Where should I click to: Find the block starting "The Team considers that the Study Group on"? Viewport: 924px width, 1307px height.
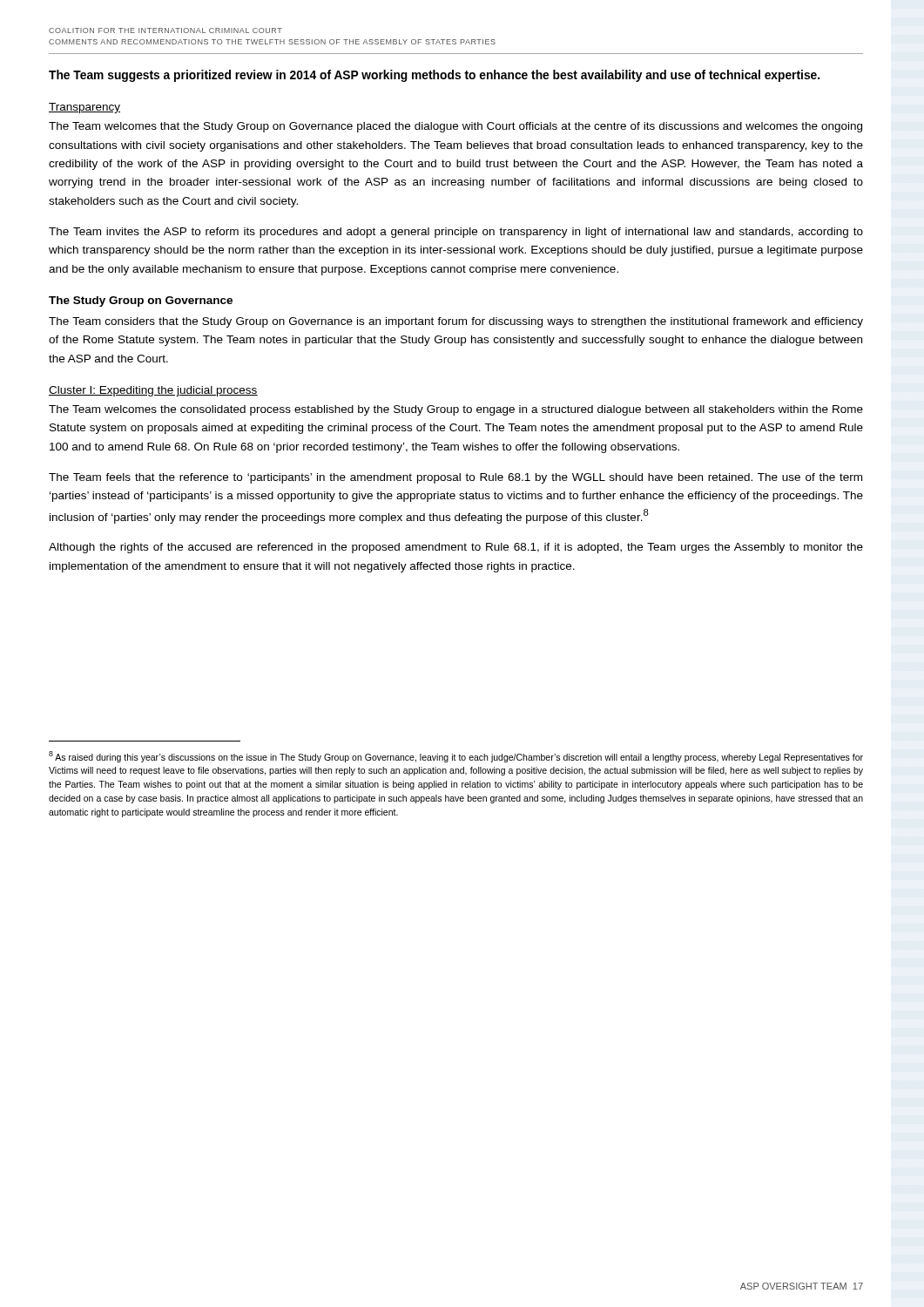[x=456, y=340]
